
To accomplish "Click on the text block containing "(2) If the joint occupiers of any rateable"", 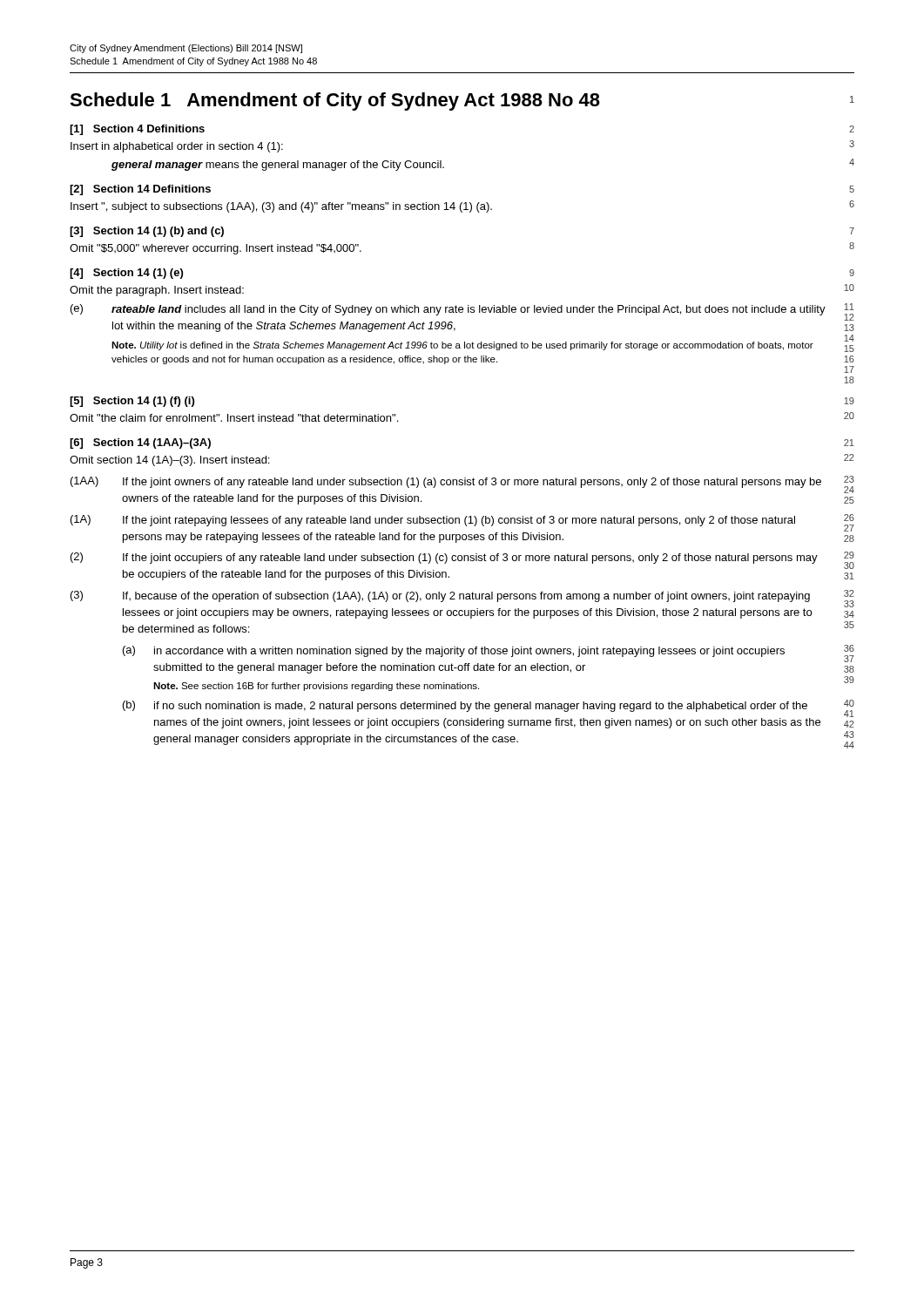I will coord(462,567).
